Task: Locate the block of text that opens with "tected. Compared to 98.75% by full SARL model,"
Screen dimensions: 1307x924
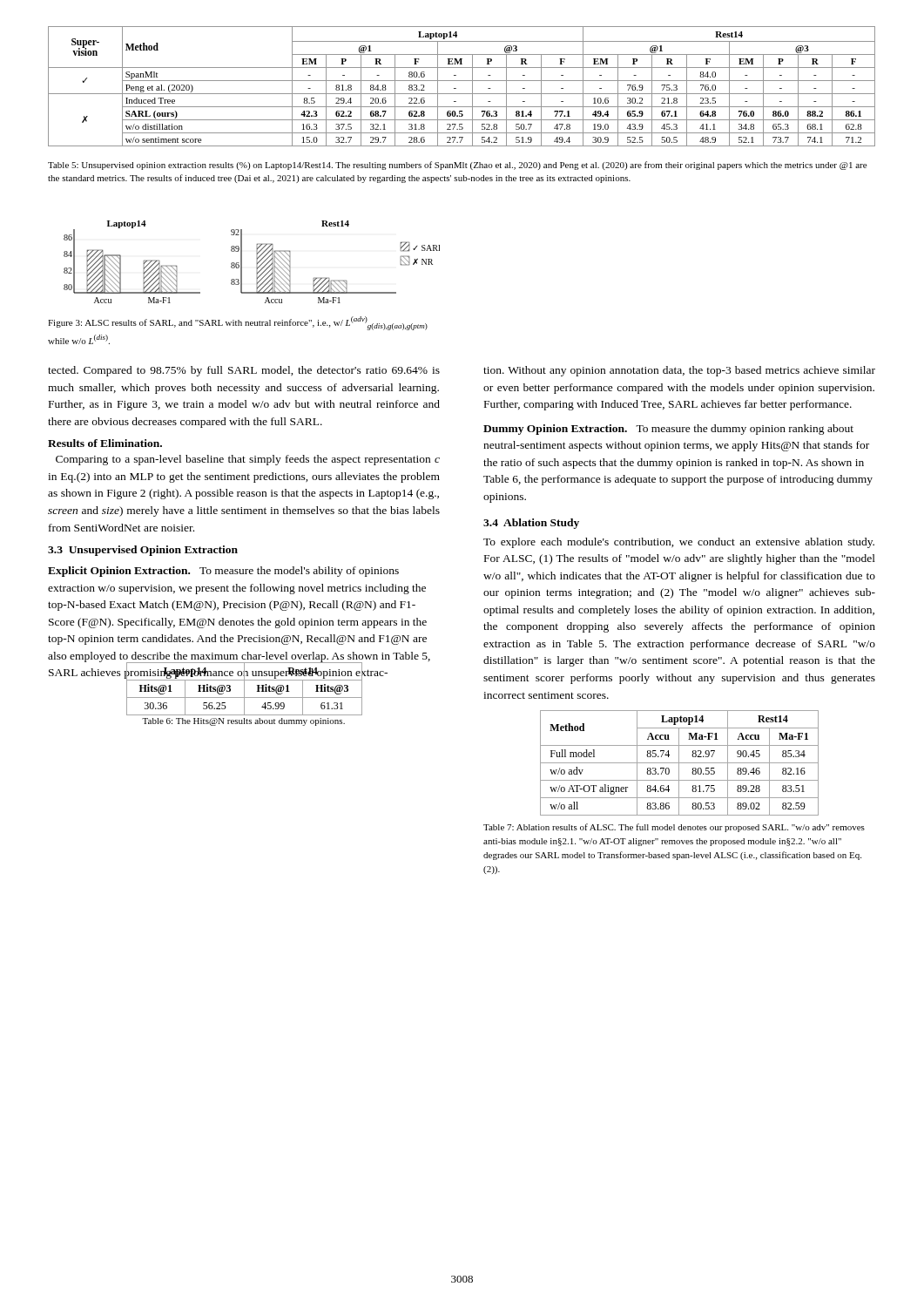Action: tap(244, 395)
